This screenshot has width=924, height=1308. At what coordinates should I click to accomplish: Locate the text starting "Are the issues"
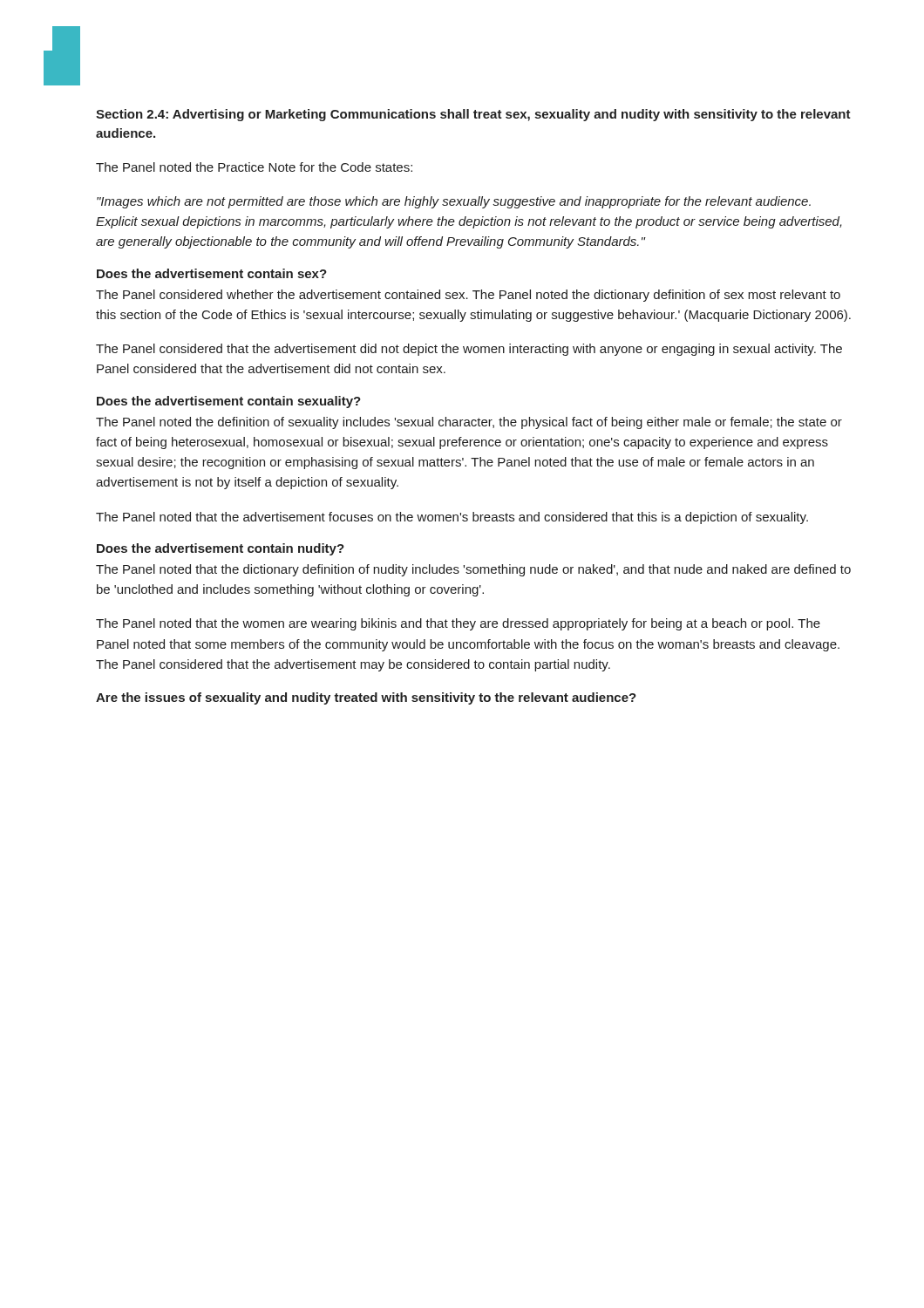point(366,697)
